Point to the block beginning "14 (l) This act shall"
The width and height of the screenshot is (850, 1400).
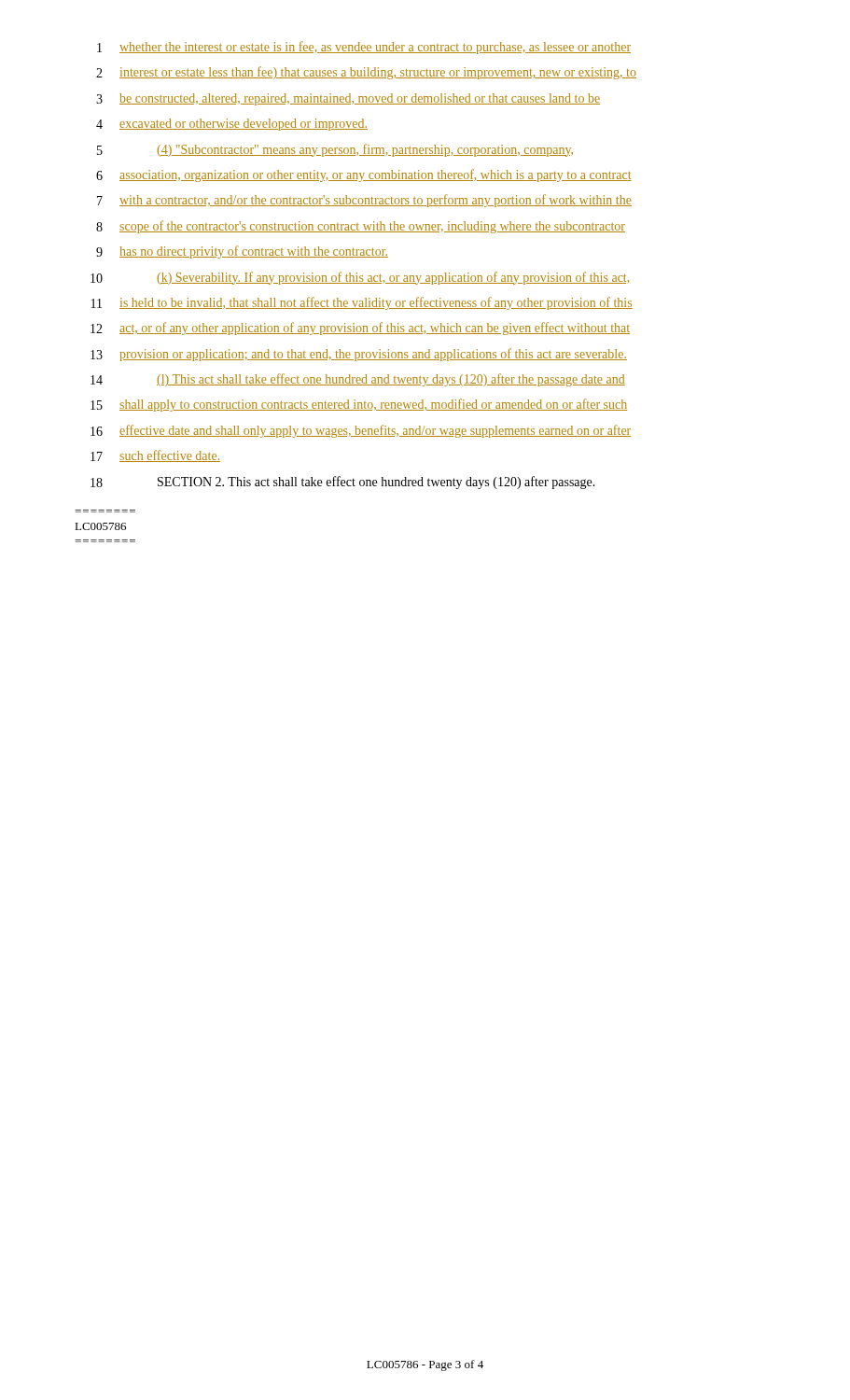tap(350, 381)
